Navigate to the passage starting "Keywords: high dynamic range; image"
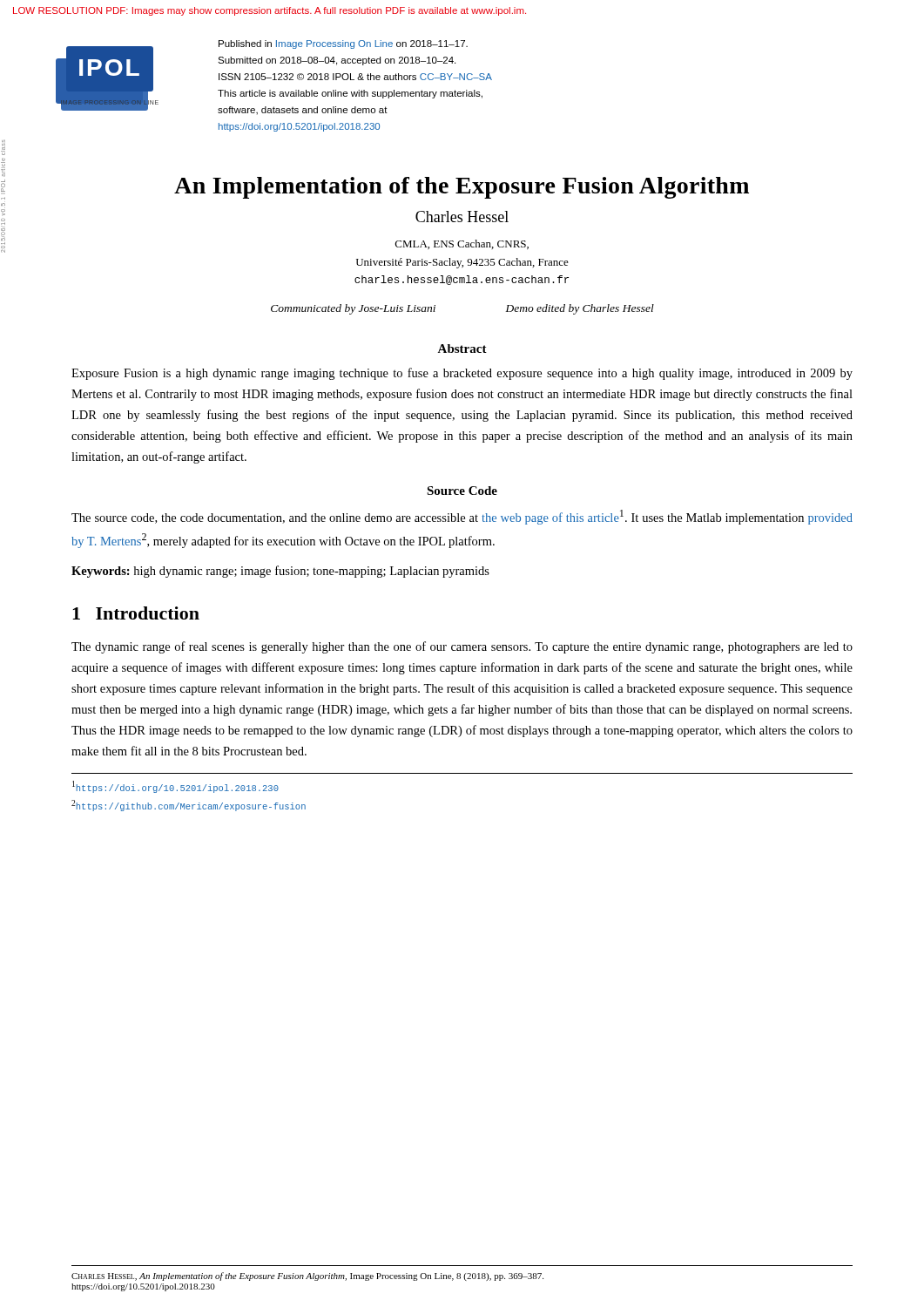The width and height of the screenshot is (924, 1307). click(x=280, y=570)
